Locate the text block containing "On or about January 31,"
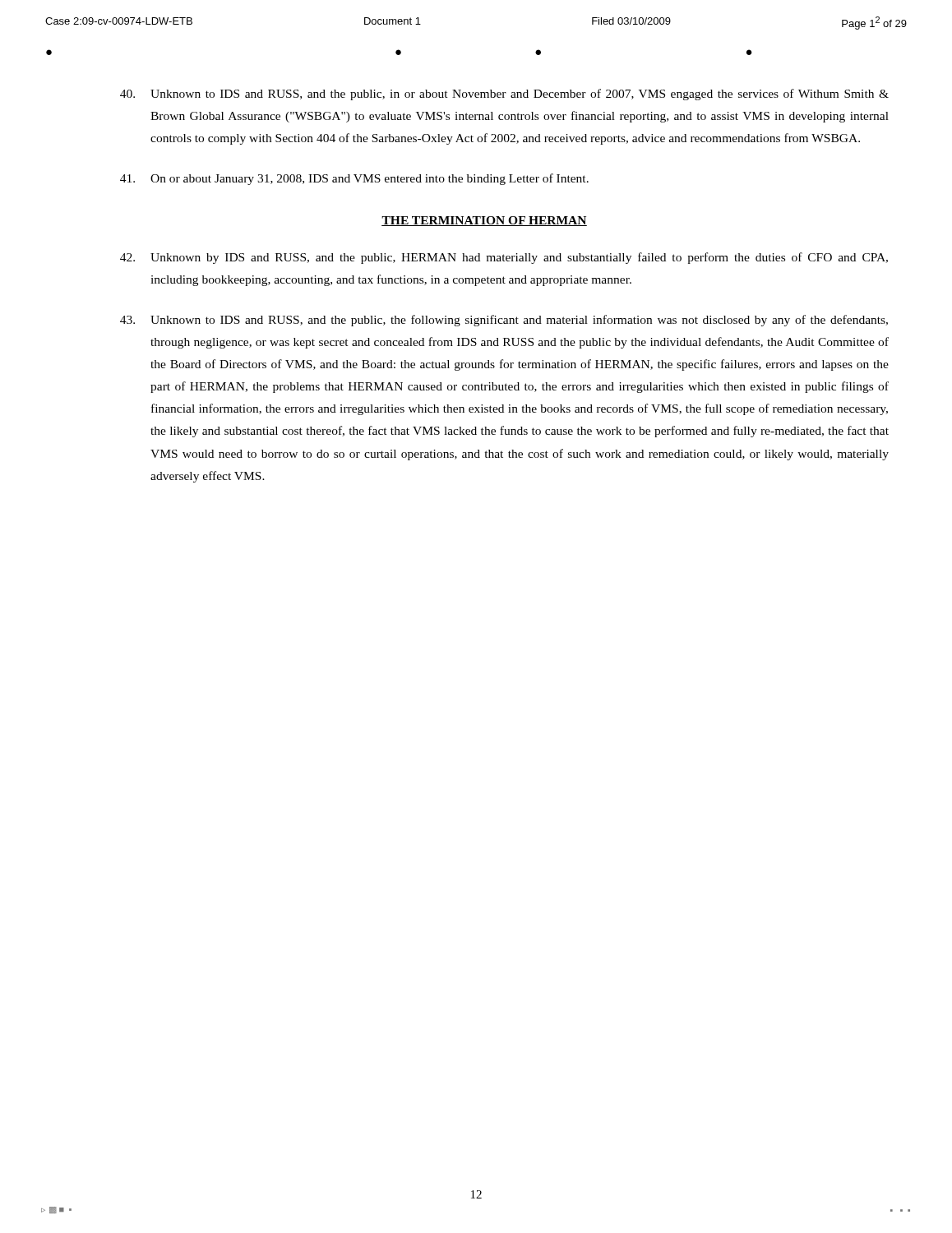 coord(484,178)
